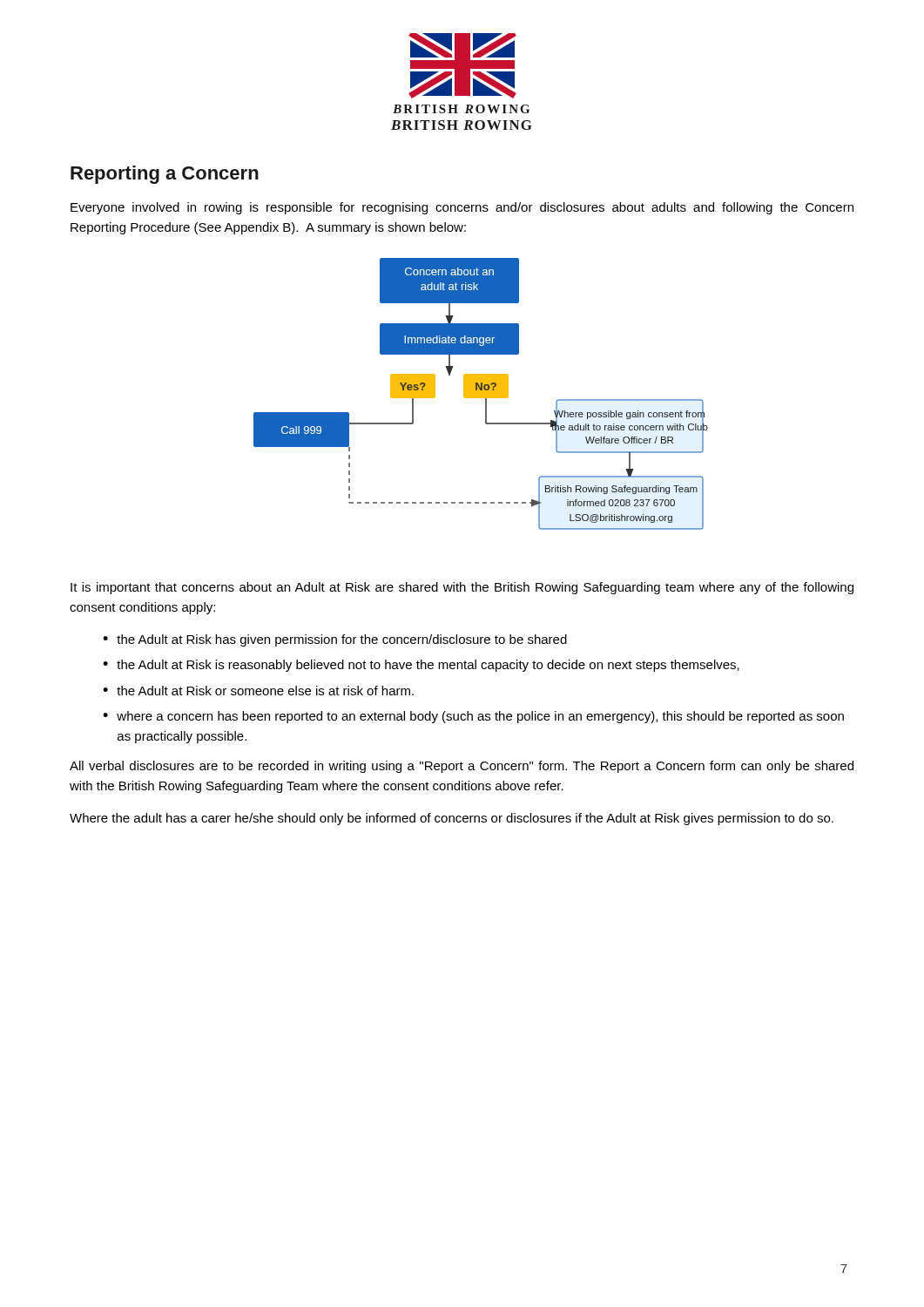Select the list item containing "• where a concern has been"
The height and width of the screenshot is (1307, 924).
[x=479, y=726]
